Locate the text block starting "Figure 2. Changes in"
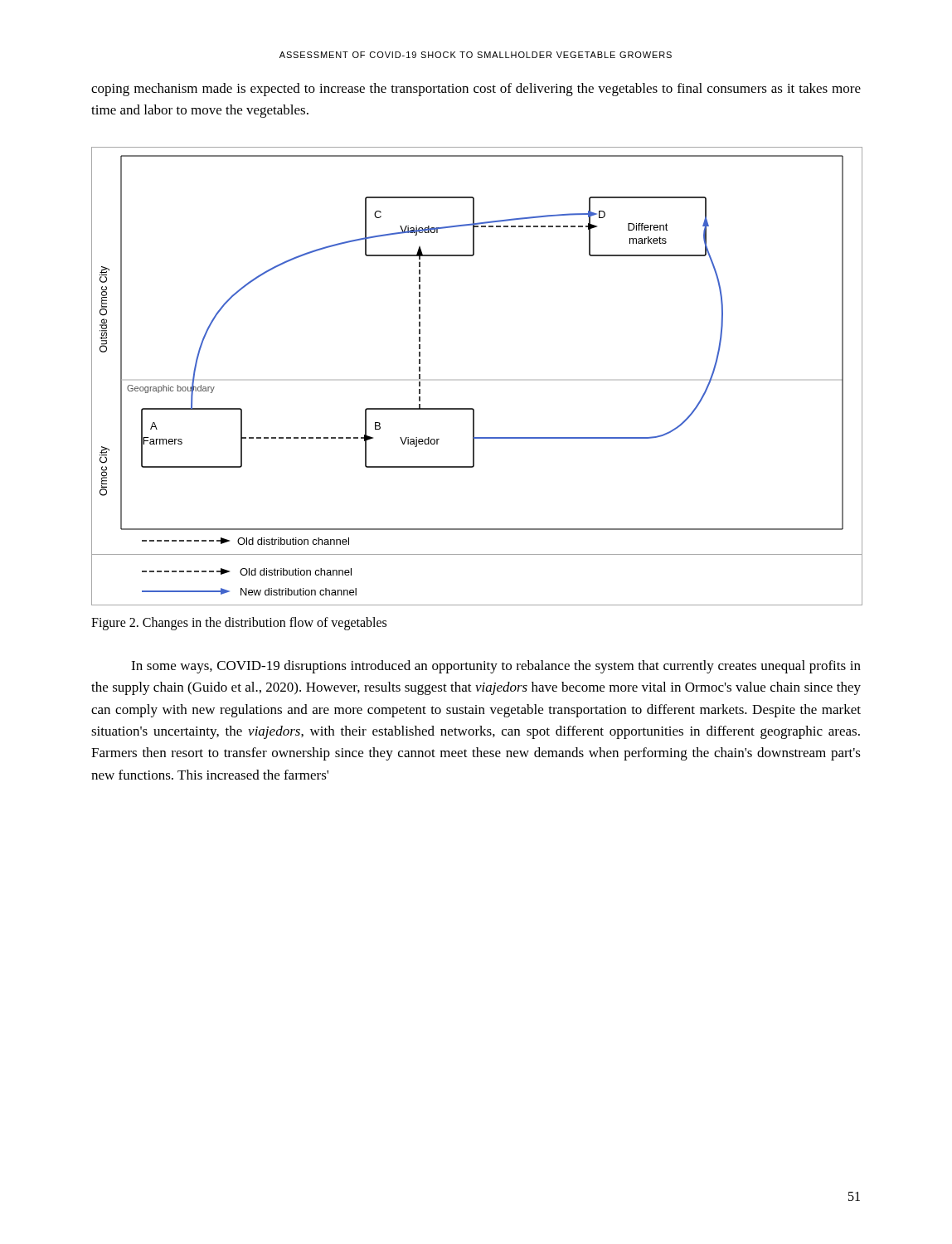Viewport: 952px width, 1244px height. (x=239, y=622)
